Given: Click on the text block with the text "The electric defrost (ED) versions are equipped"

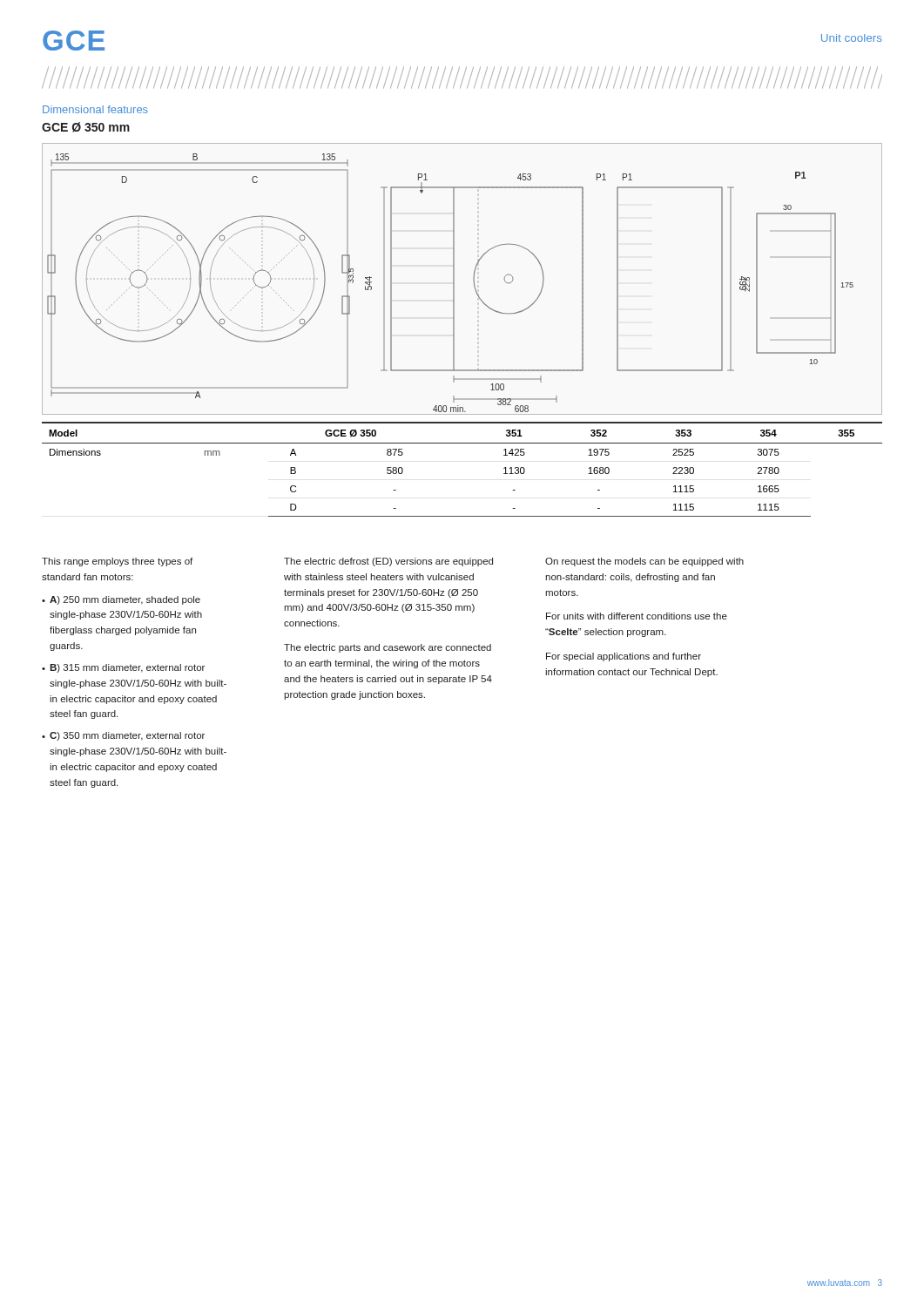Looking at the screenshot, I should tap(389, 592).
